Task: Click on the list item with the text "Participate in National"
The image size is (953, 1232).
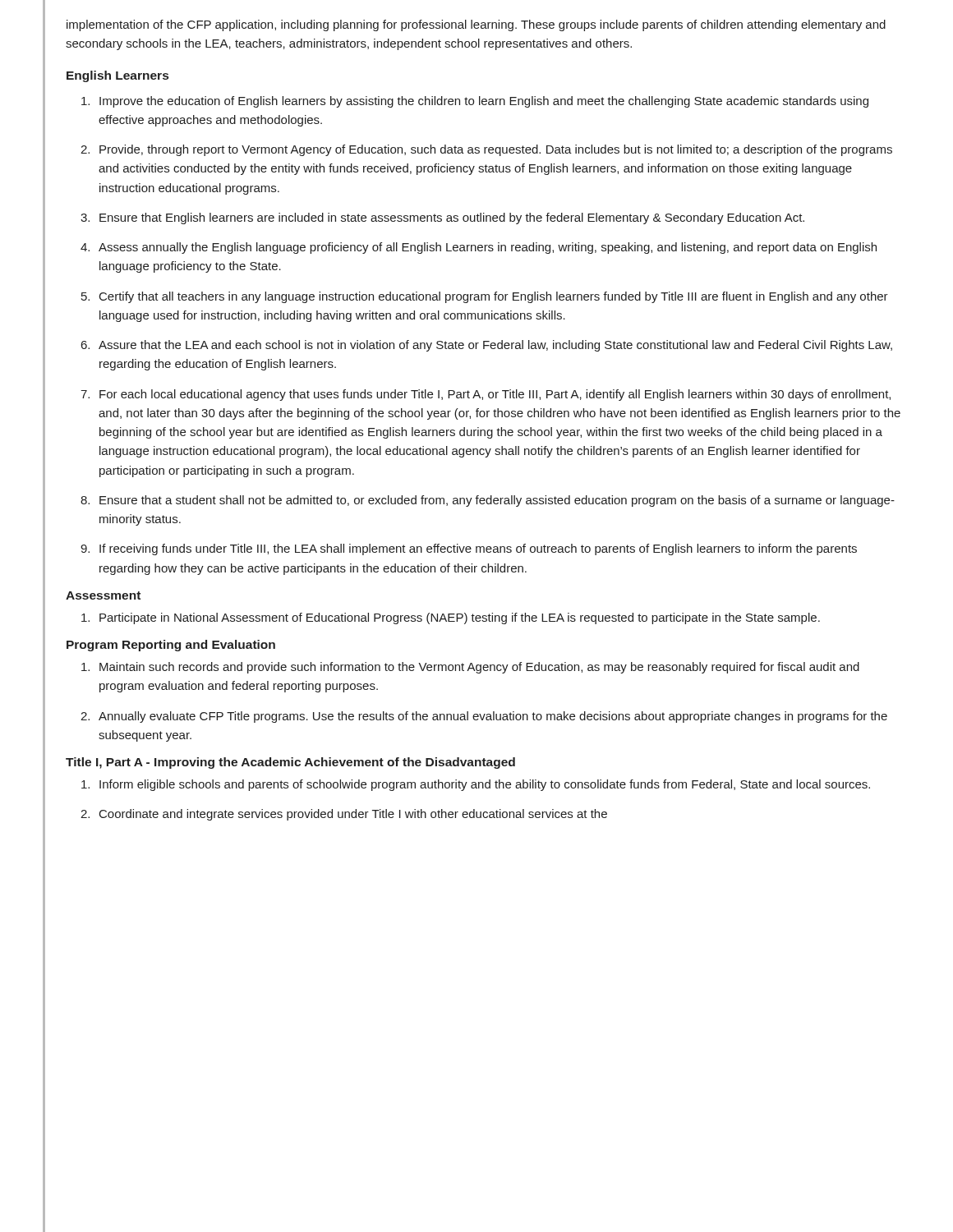Action: [492, 617]
